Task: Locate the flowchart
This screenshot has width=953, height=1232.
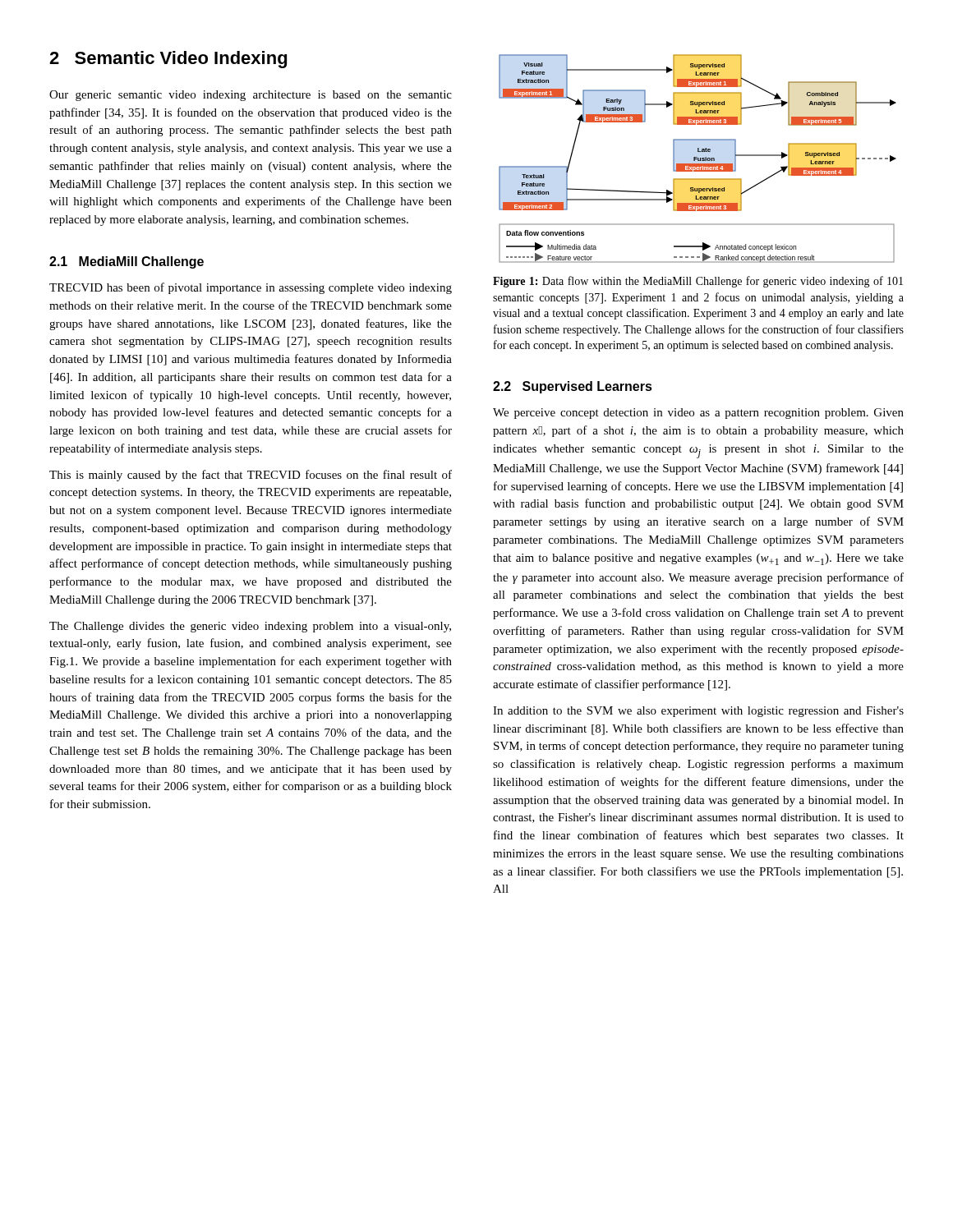Action: pos(698,156)
